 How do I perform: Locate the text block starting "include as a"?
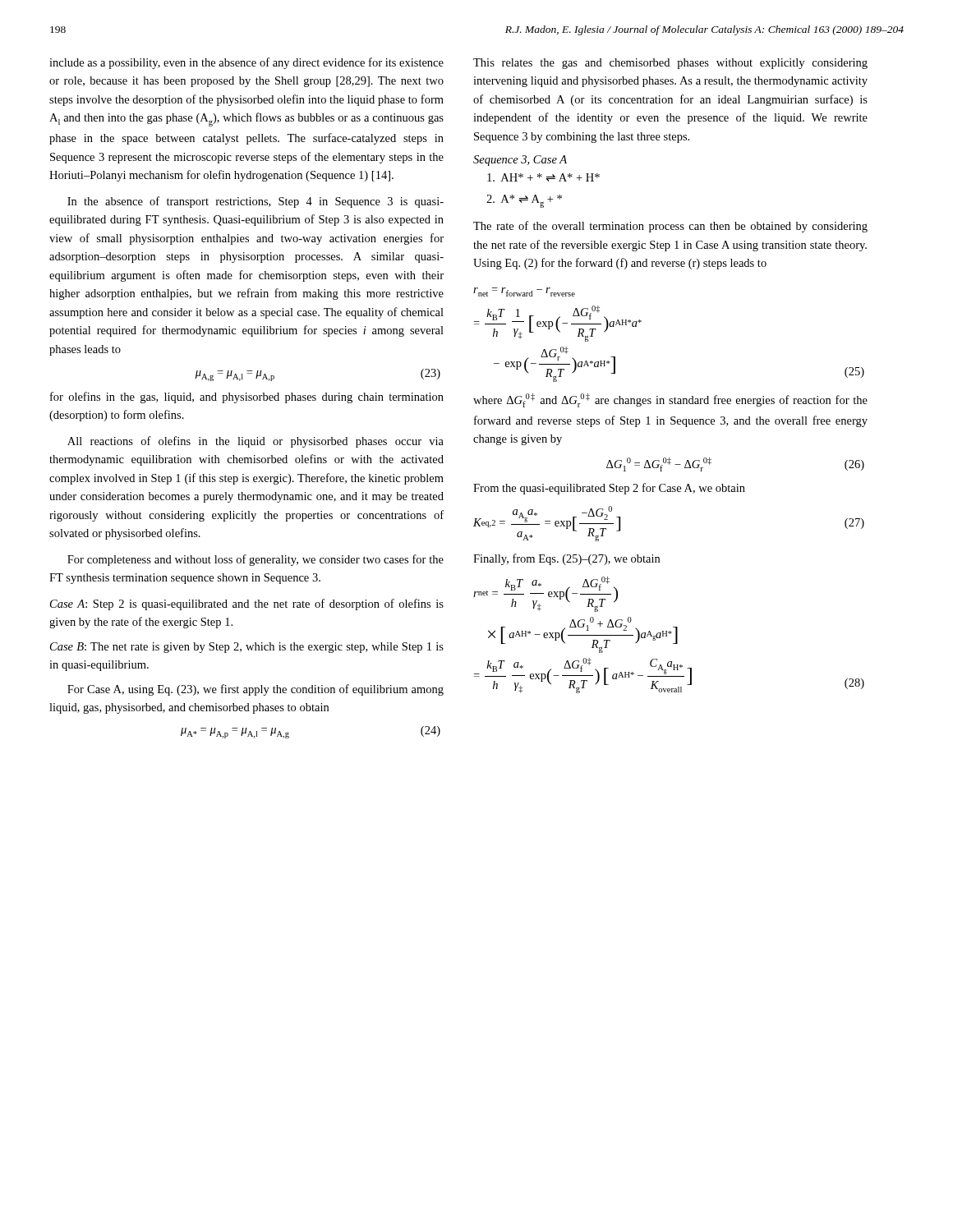click(246, 119)
